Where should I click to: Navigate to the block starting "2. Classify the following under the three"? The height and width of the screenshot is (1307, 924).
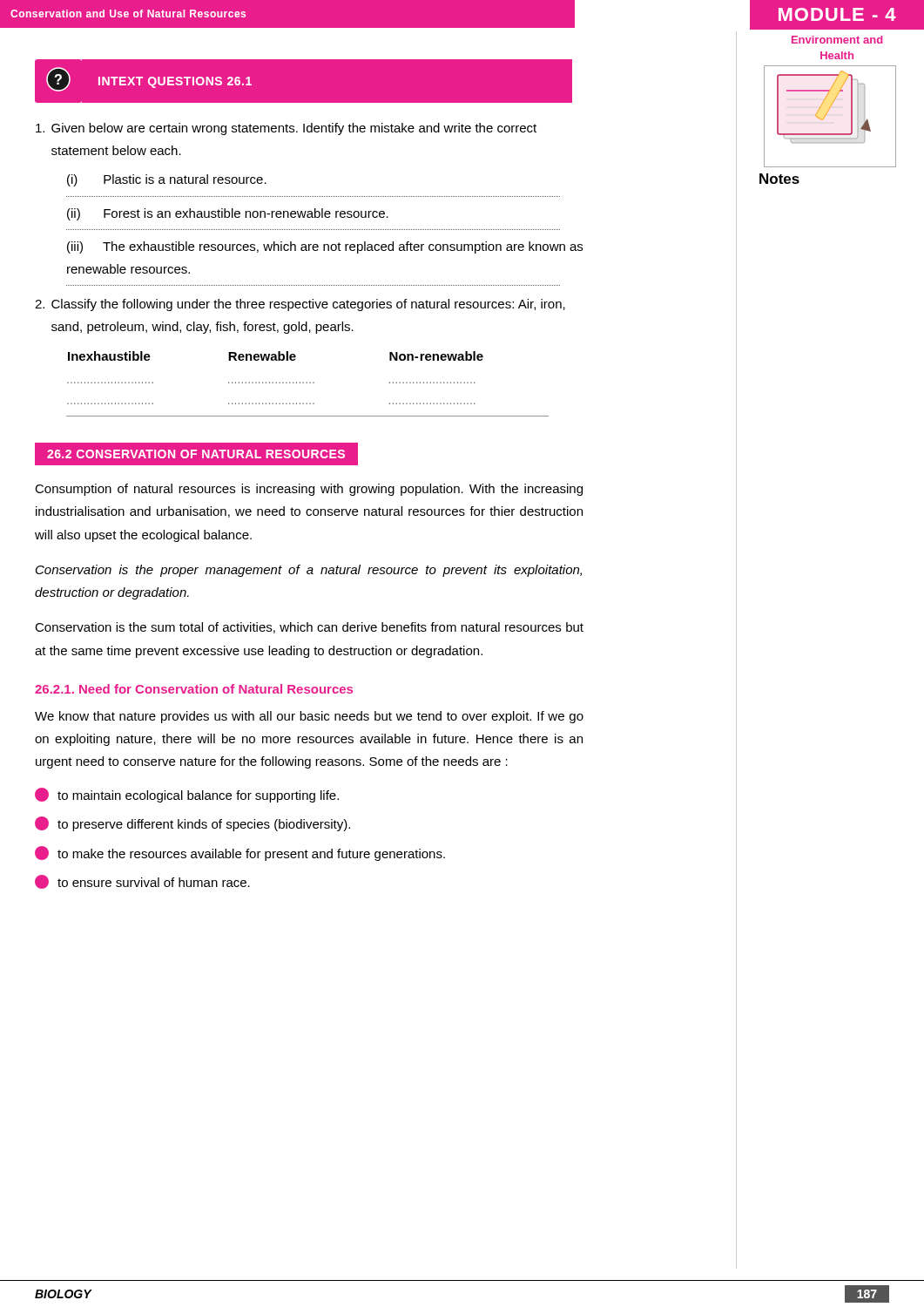click(x=309, y=315)
